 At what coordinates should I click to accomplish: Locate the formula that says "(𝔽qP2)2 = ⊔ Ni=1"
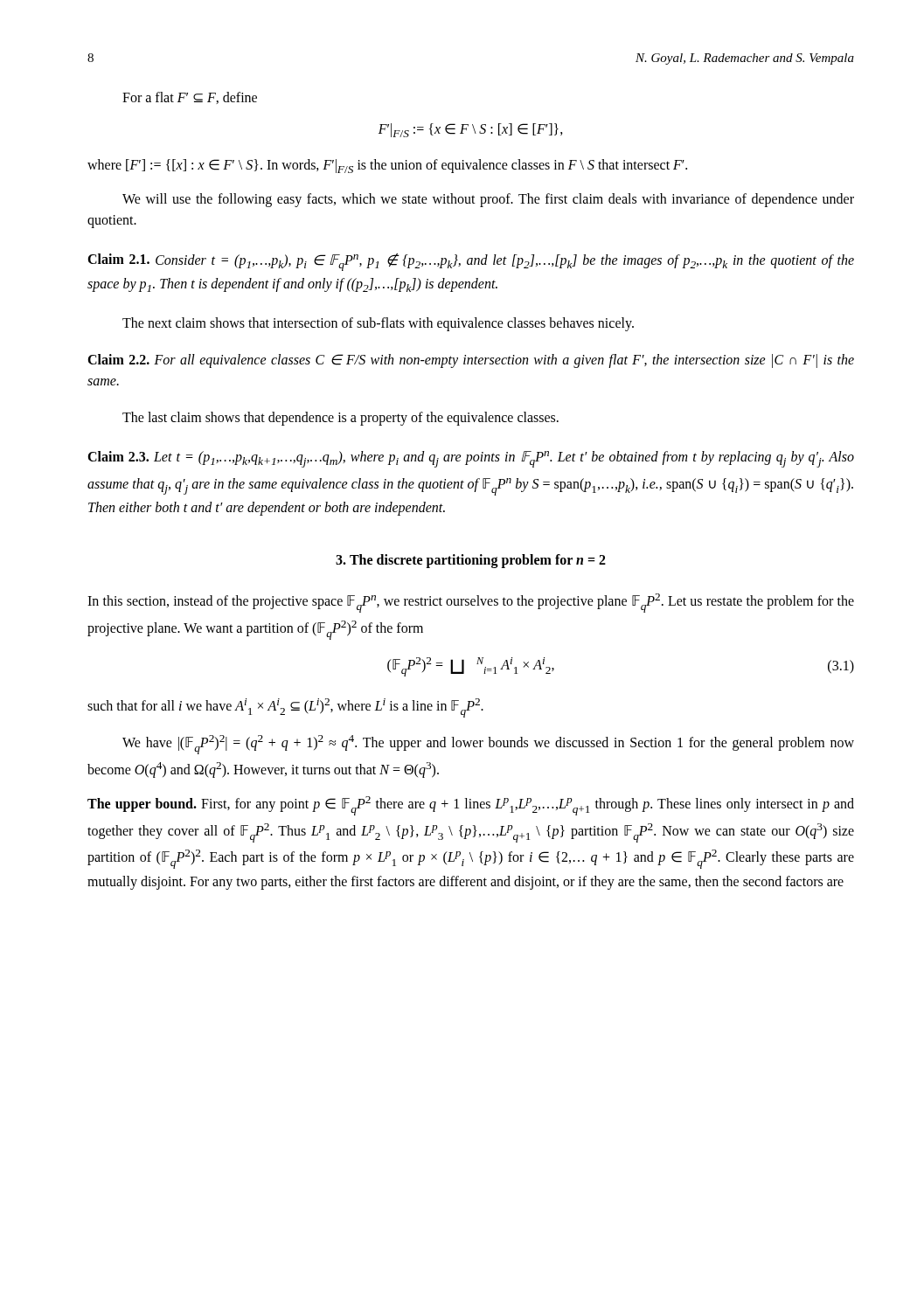pyautogui.click(x=481, y=664)
